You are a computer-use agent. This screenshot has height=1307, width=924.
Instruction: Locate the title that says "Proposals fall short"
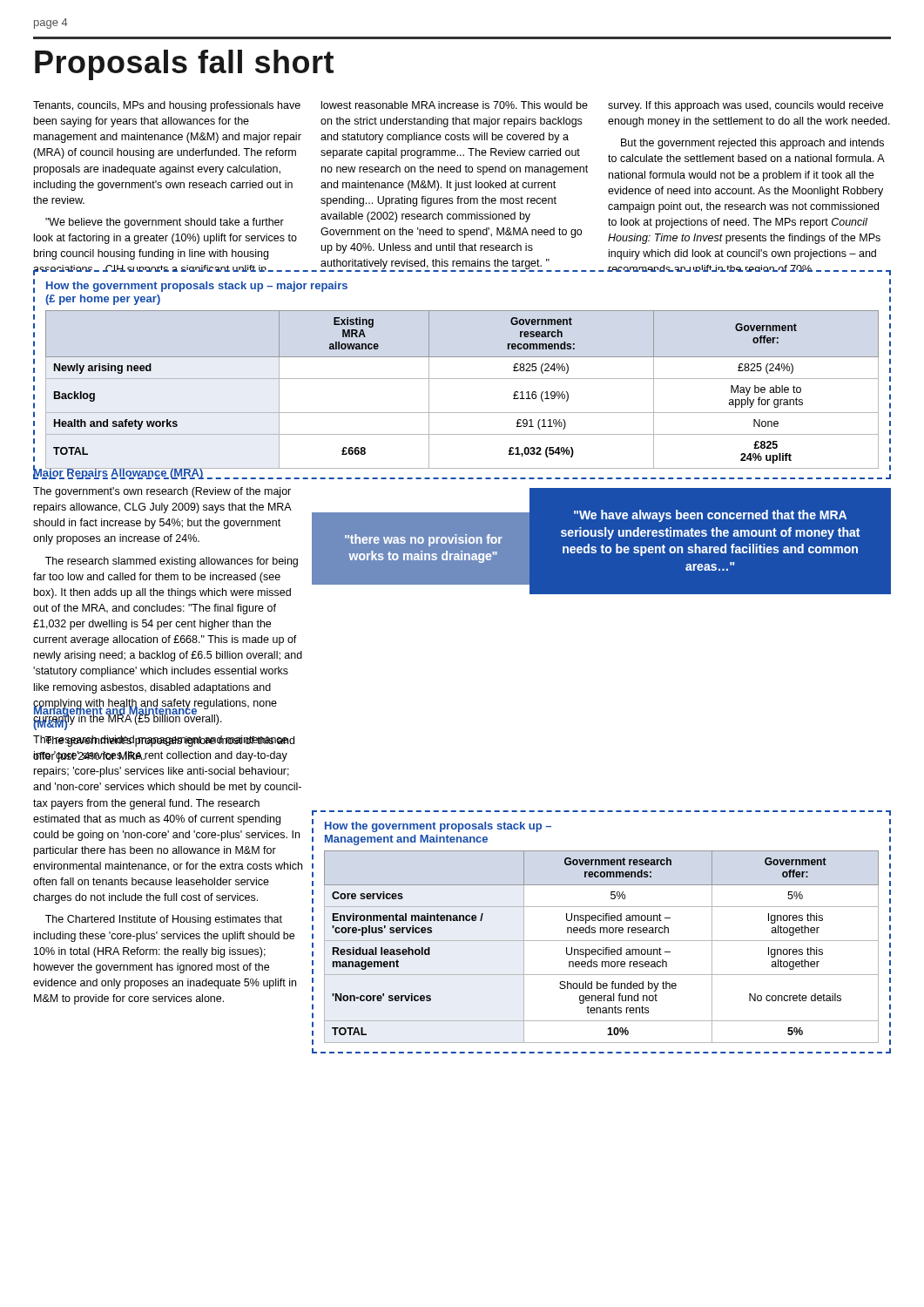(184, 62)
